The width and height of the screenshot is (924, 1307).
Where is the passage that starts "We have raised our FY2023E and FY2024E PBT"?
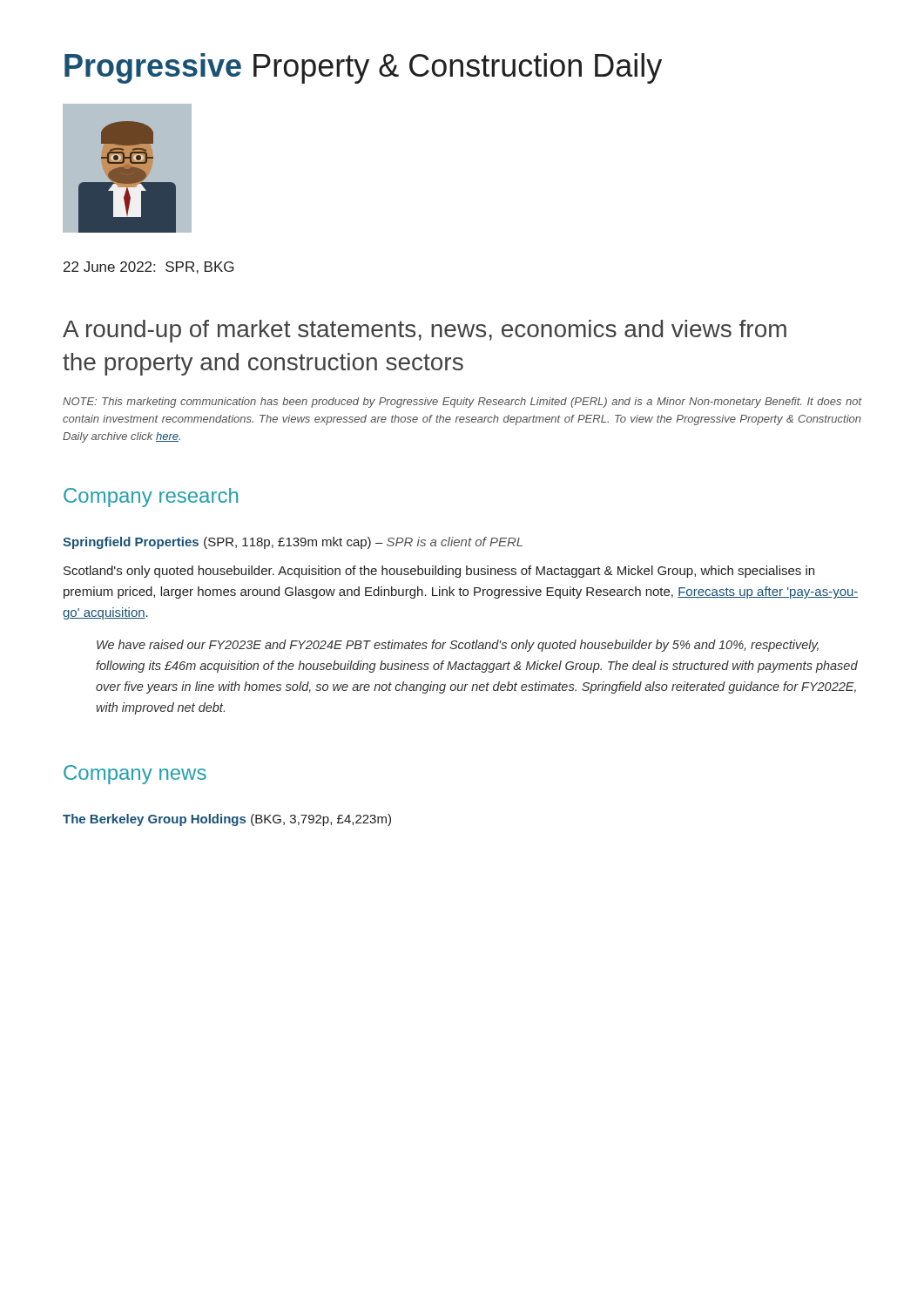click(x=477, y=676)
